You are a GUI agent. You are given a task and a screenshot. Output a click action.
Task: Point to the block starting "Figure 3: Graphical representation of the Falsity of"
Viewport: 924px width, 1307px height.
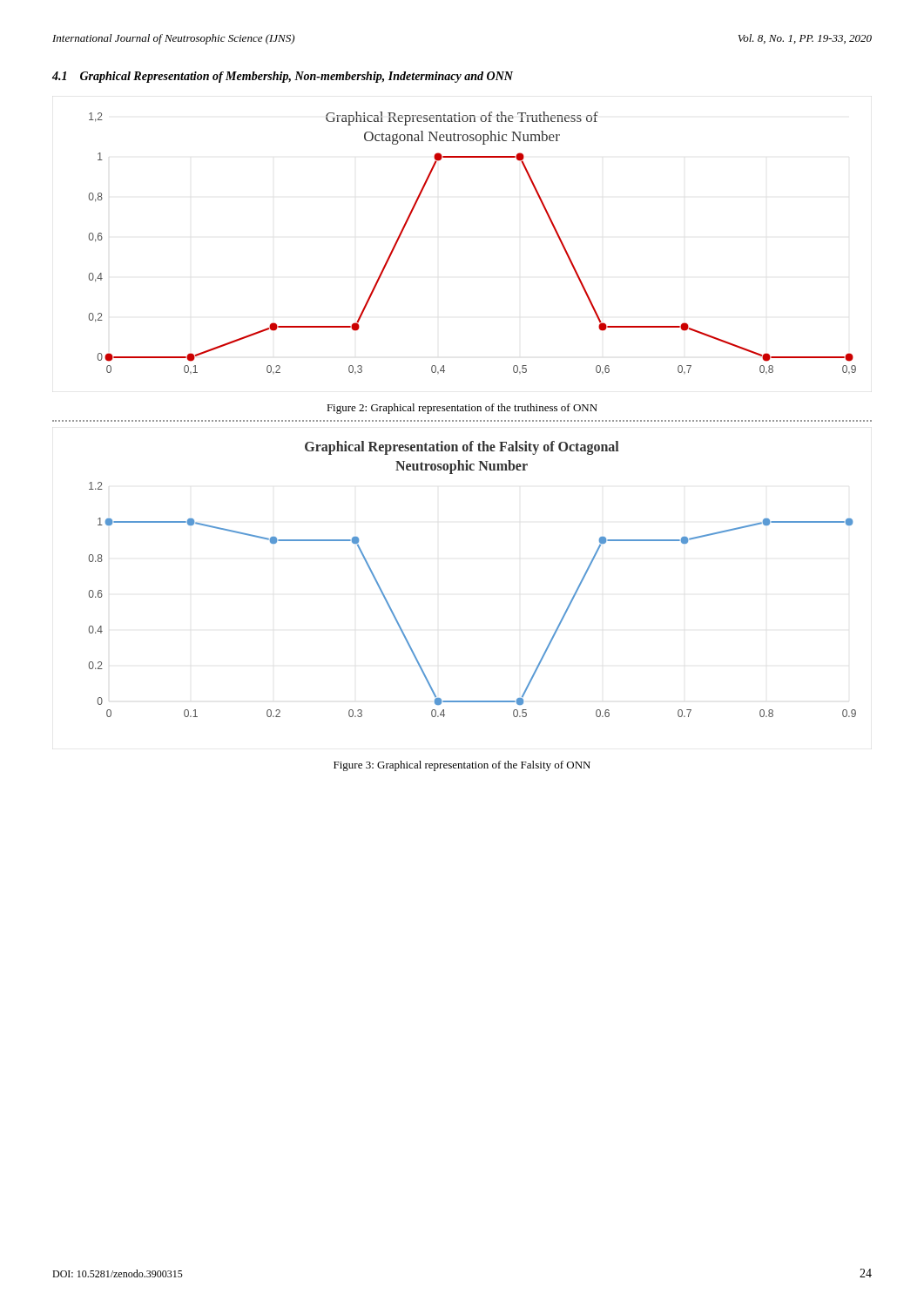pos(462,765)
